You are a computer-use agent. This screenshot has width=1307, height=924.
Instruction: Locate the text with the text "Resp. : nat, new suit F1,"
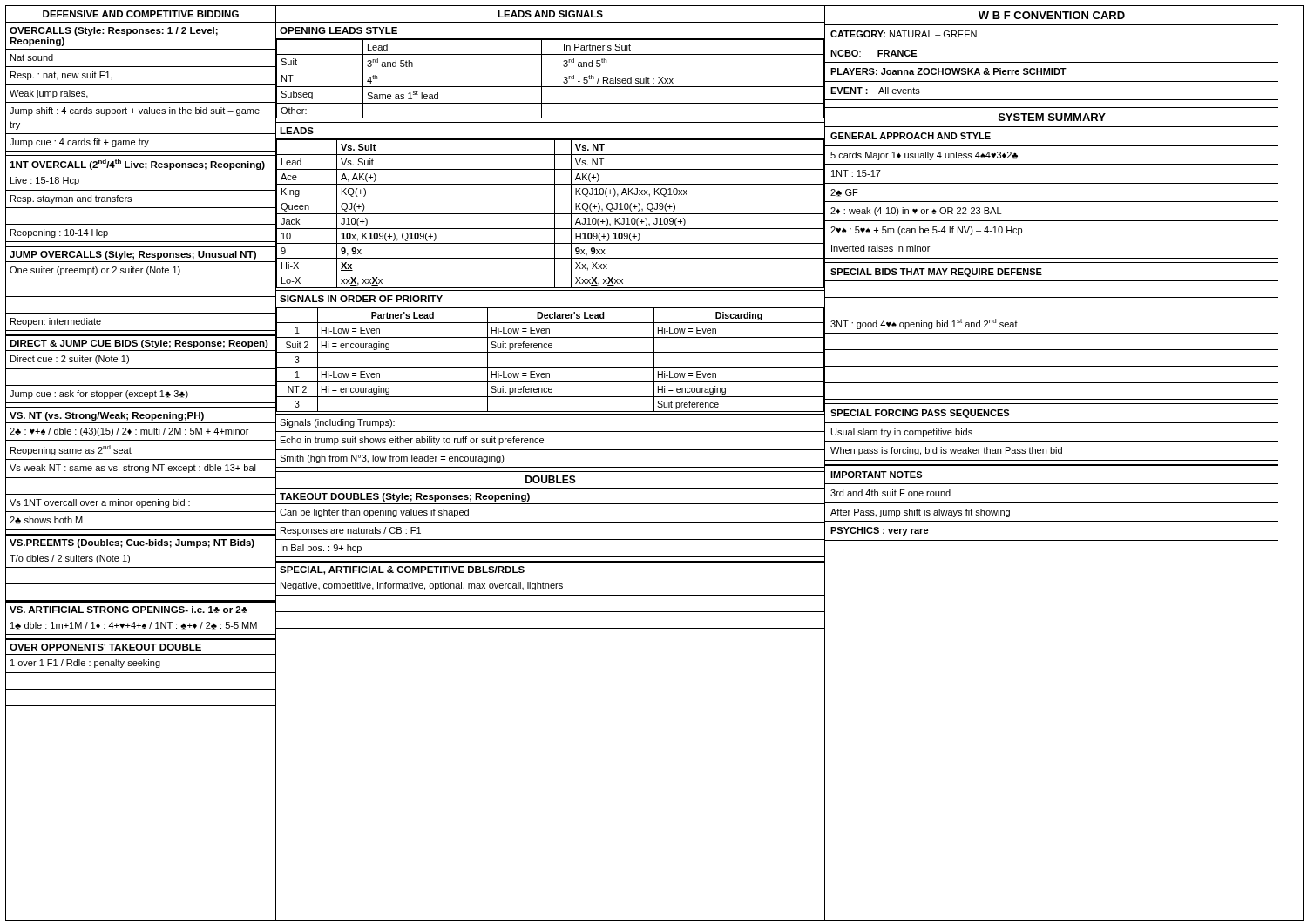[x=61, y=75]
